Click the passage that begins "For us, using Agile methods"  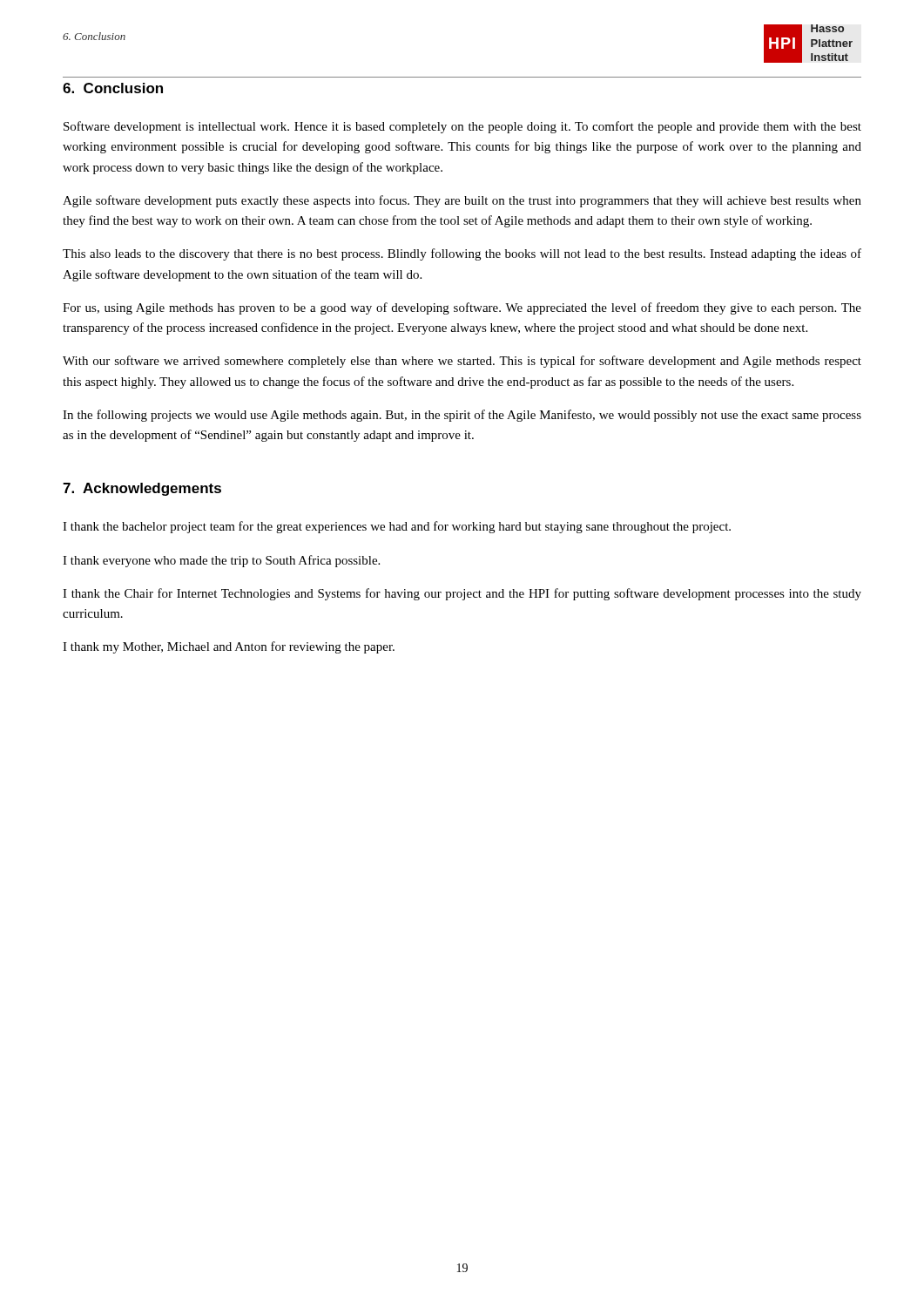point(462,317)
